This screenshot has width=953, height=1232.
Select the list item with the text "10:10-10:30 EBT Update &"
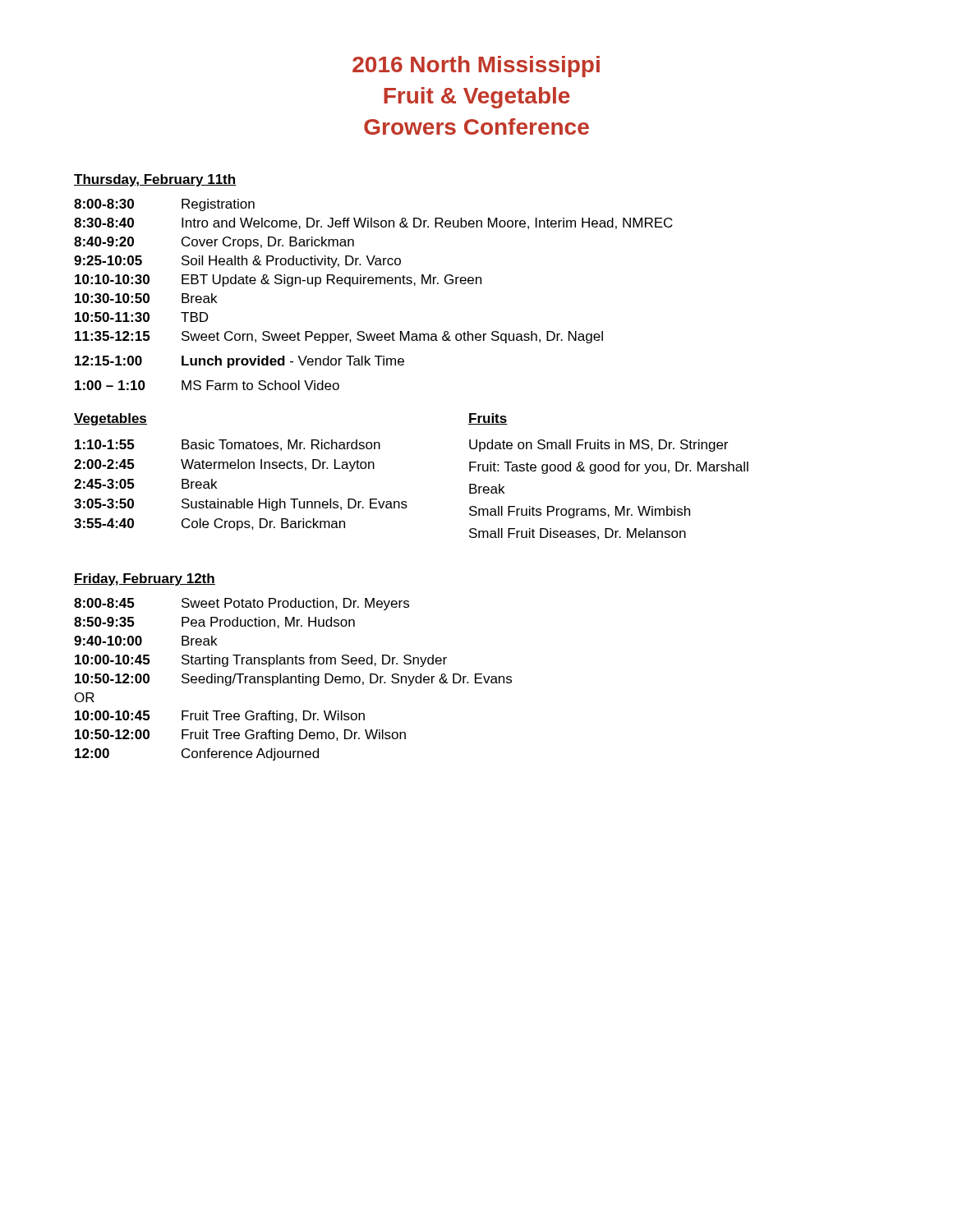pos(476,280)
